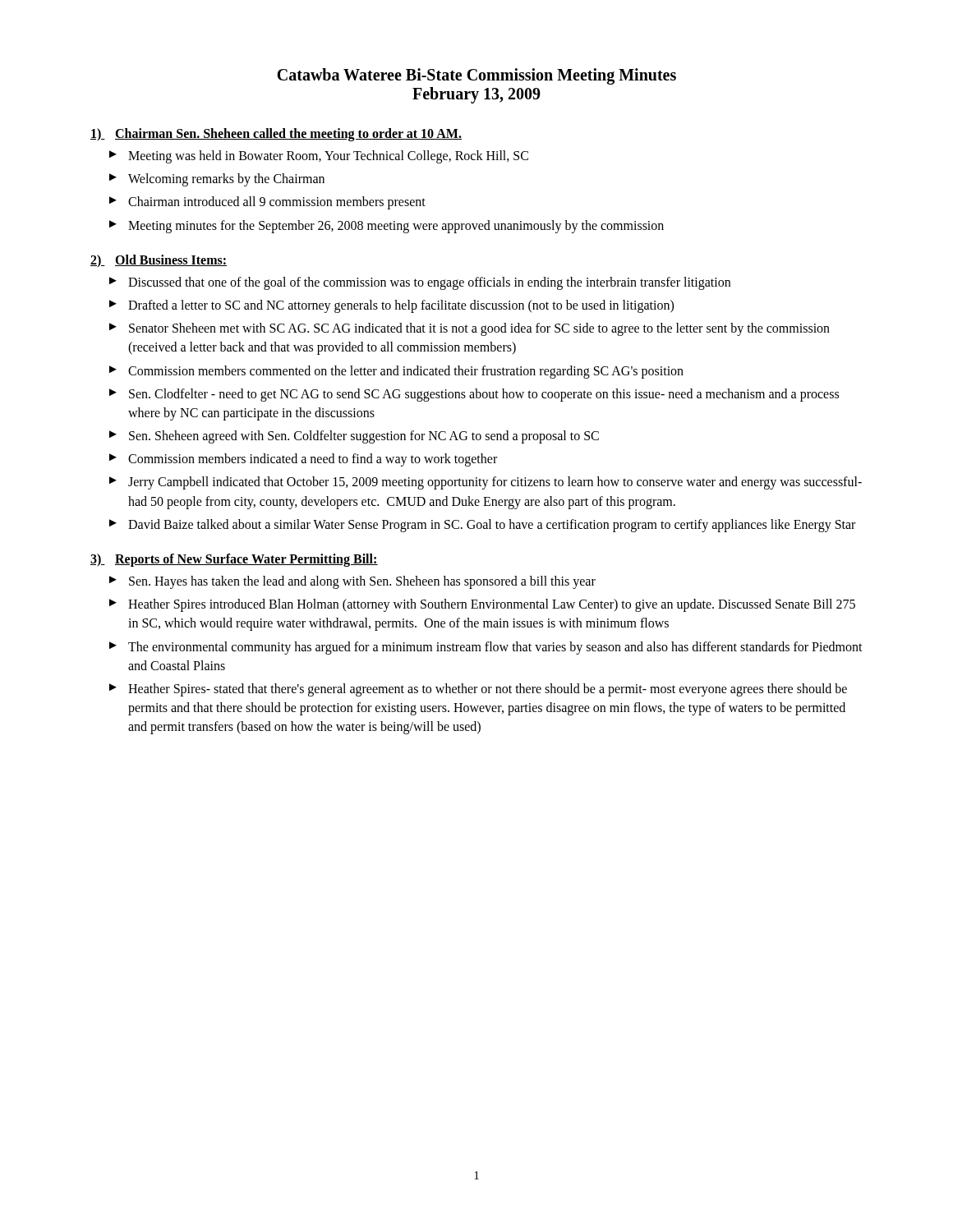Navigate to the element starting "► Drafted a letter to"
This screenshot has width=953, height=1232.
(485, 305)
